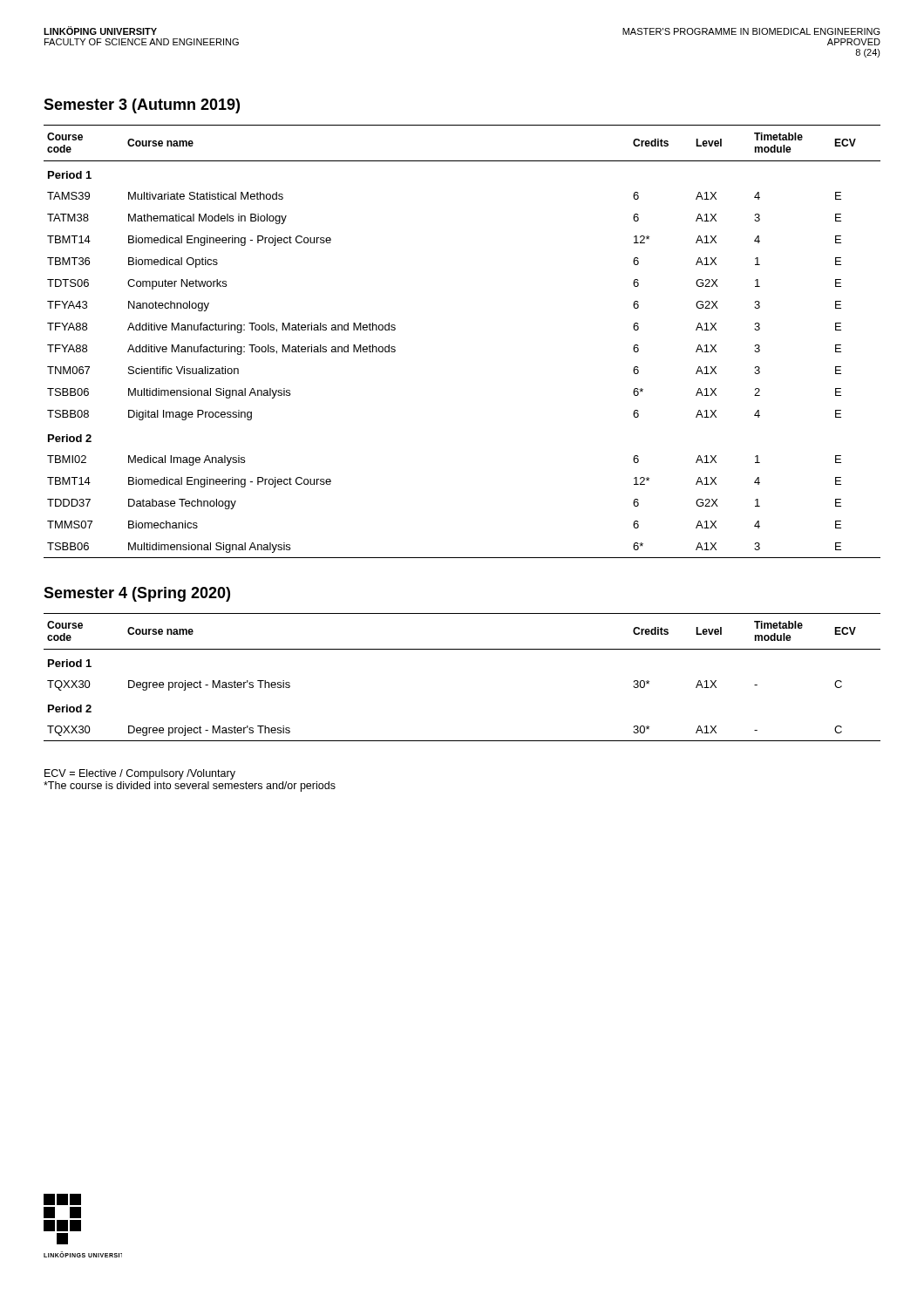Screen dimensions: 1308x924
Task: Find the logo
Action: pyautogui.click(x=83, y=1229)
